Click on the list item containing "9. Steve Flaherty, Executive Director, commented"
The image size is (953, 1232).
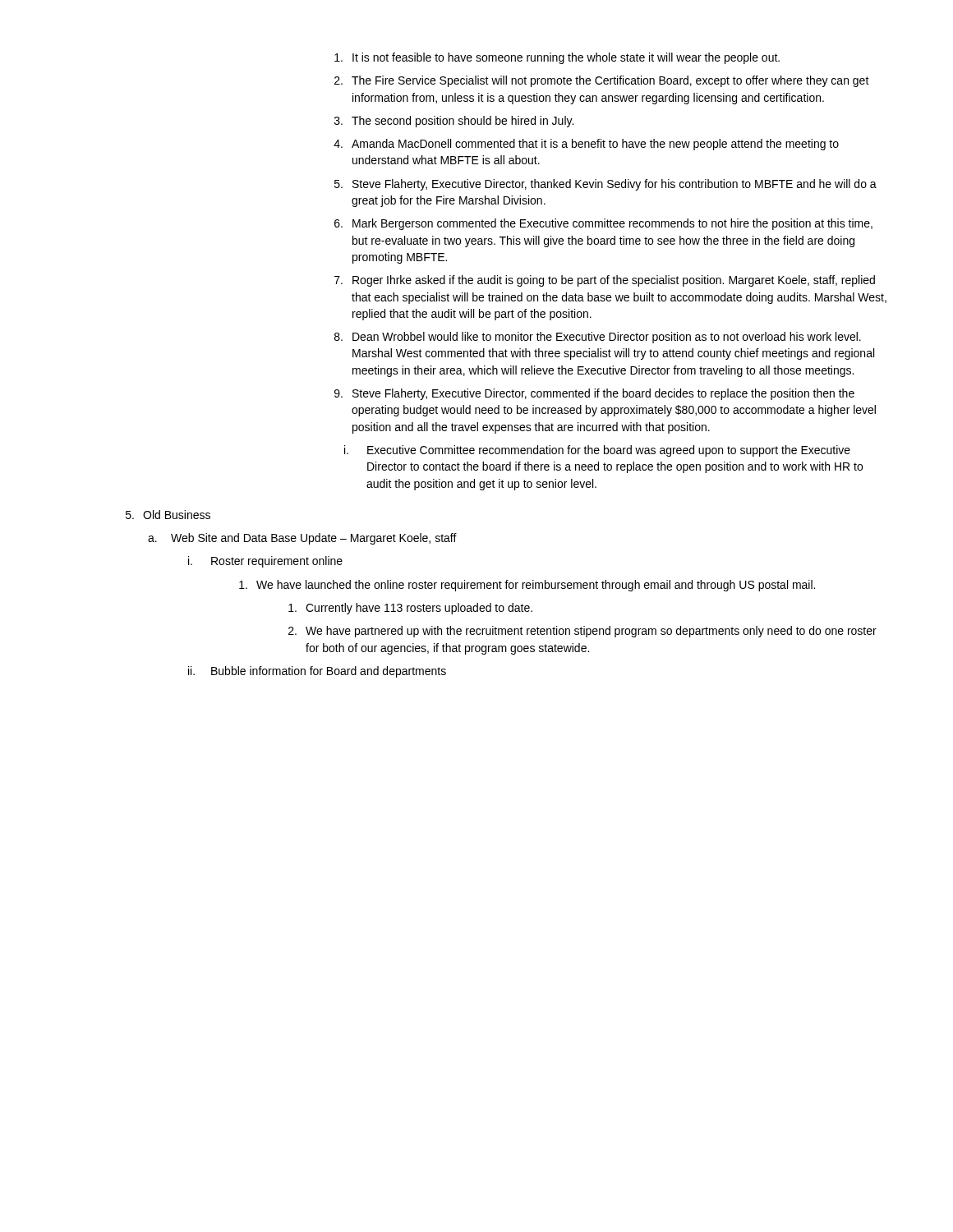[604, 410]
